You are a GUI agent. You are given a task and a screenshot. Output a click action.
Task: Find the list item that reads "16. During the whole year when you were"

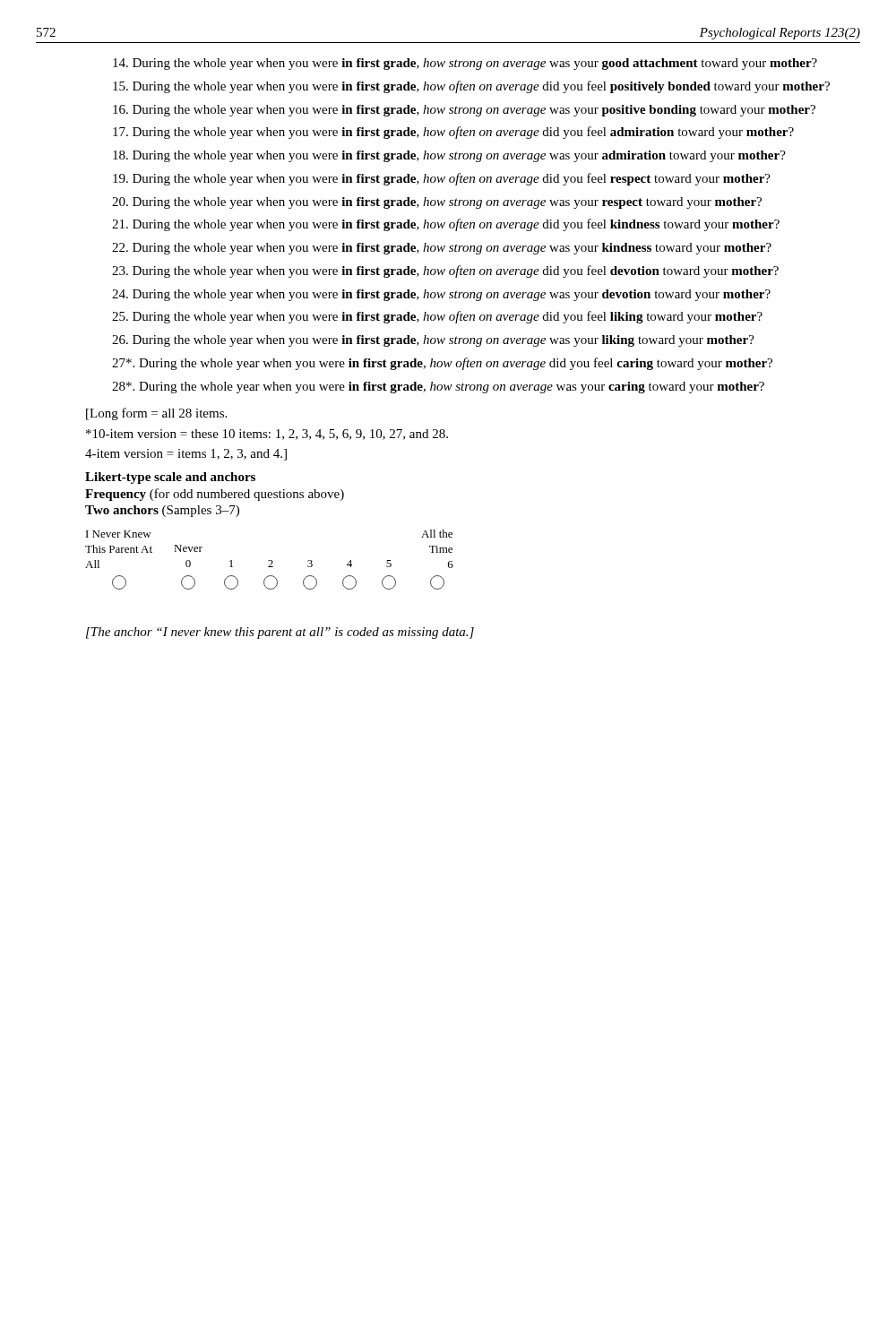464,109
